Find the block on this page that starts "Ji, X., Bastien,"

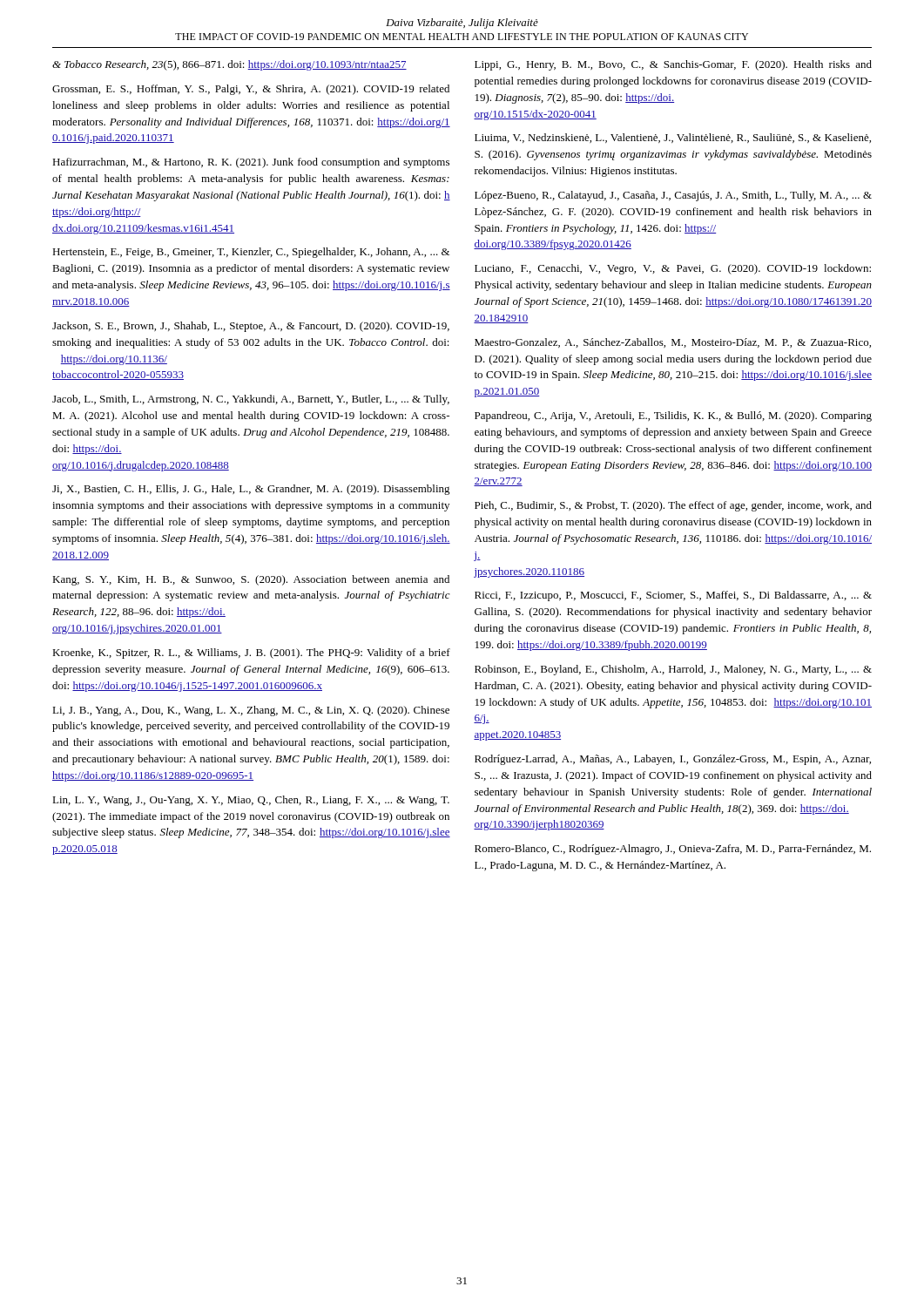point(251,522)
